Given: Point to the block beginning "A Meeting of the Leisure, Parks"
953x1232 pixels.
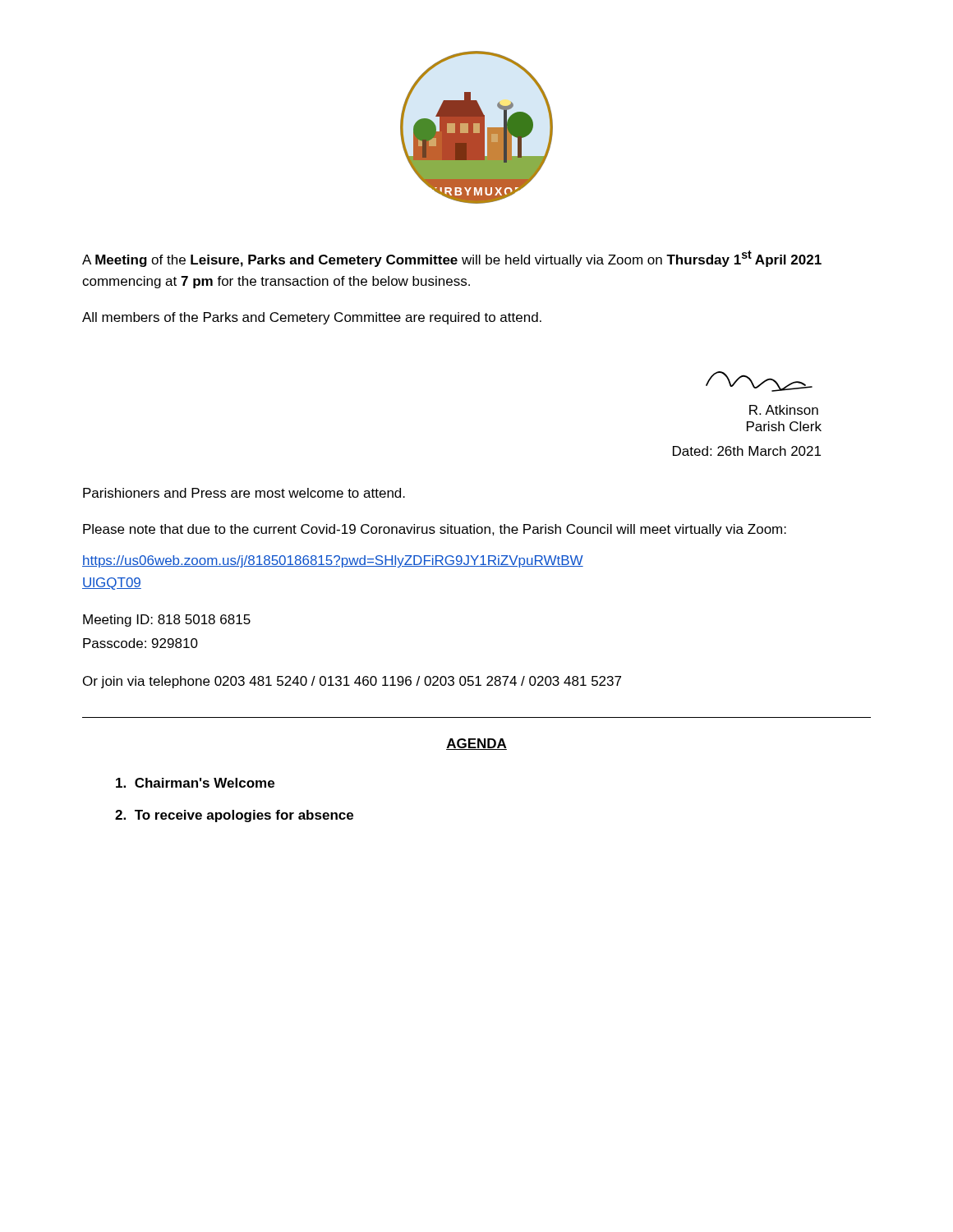Looking at the screenshot, I should pos(452,269).
